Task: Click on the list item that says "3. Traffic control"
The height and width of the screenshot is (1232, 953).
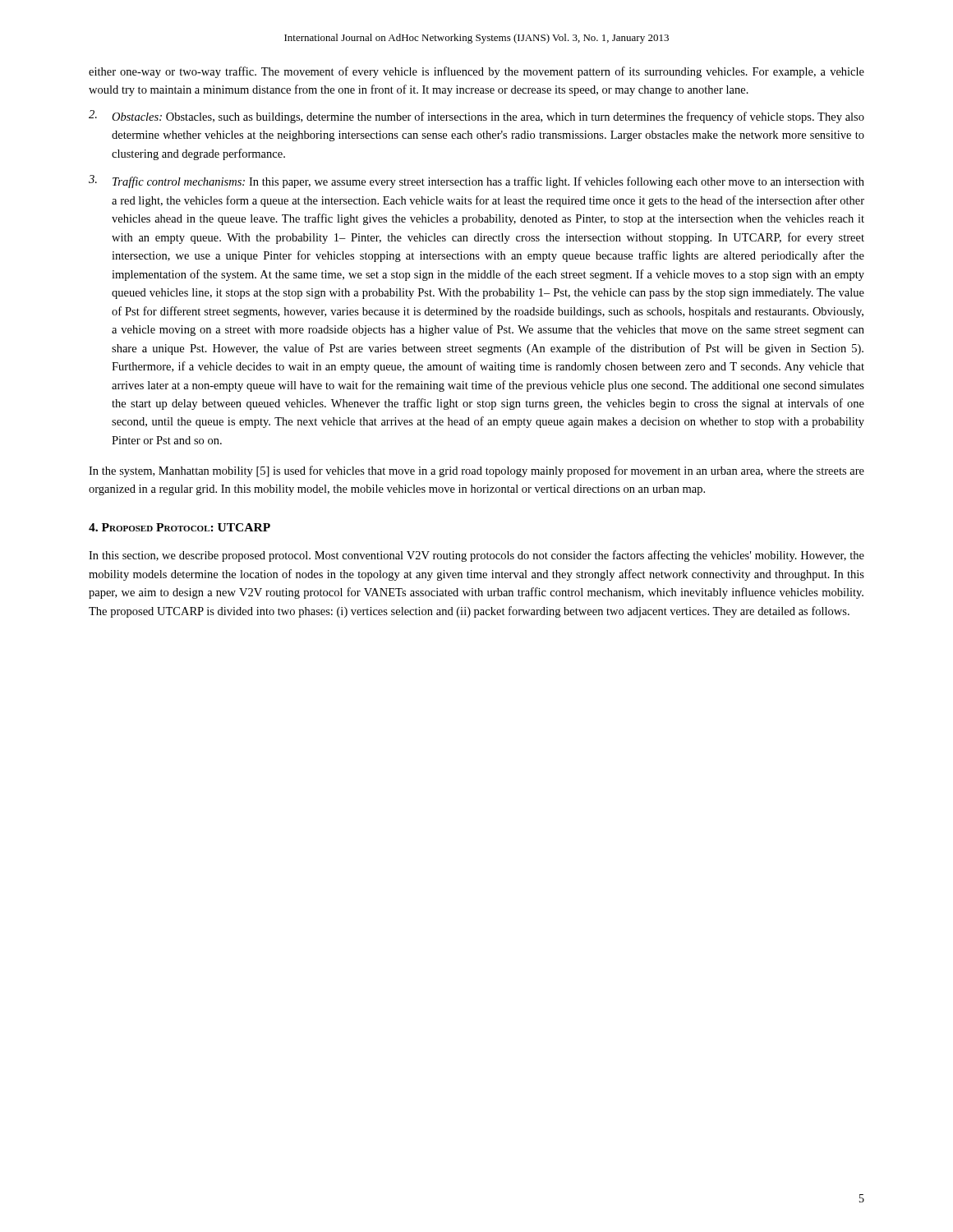Action: [476, 311]
